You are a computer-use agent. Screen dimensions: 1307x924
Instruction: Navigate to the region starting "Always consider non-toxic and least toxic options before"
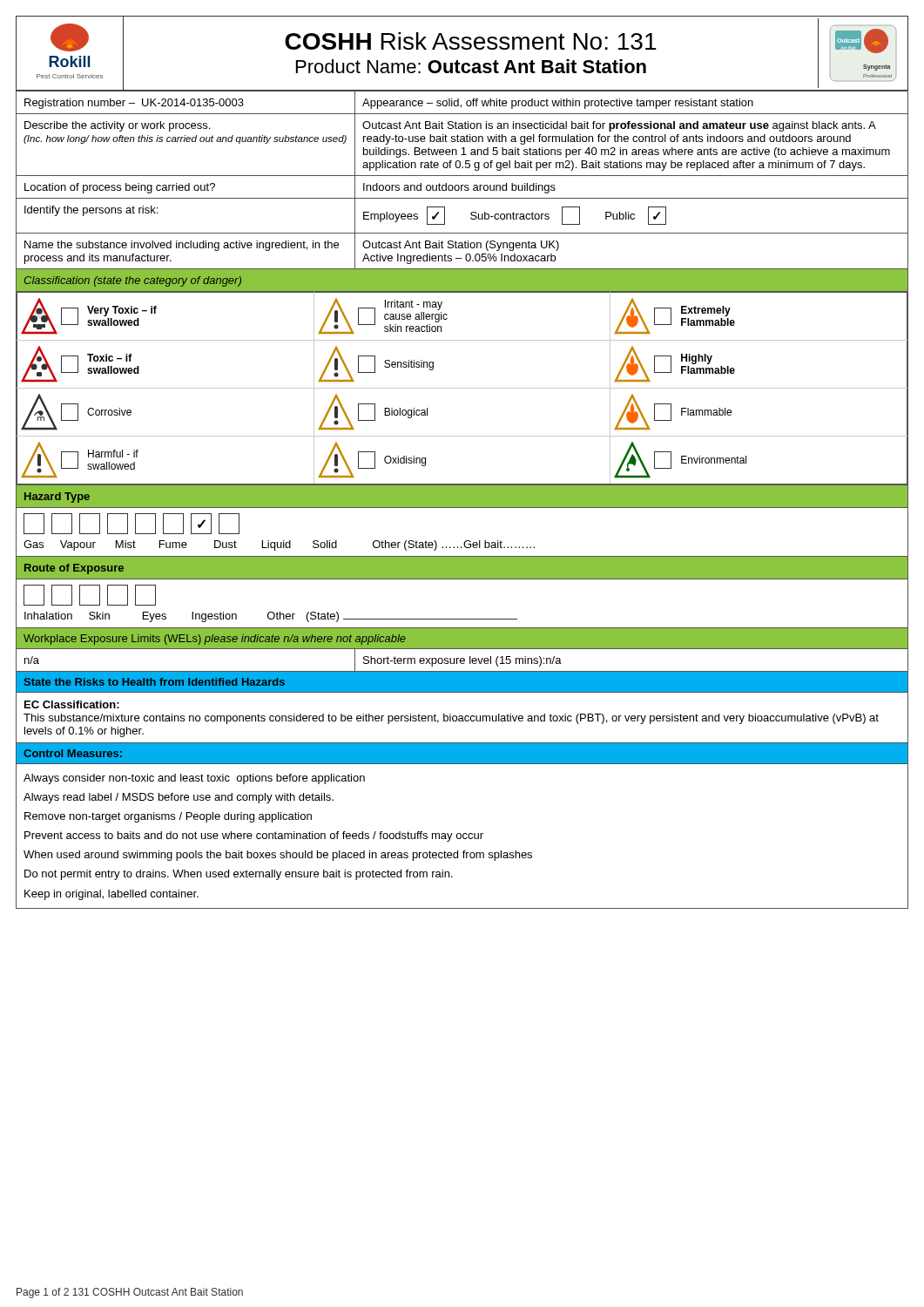coord(194,778)
